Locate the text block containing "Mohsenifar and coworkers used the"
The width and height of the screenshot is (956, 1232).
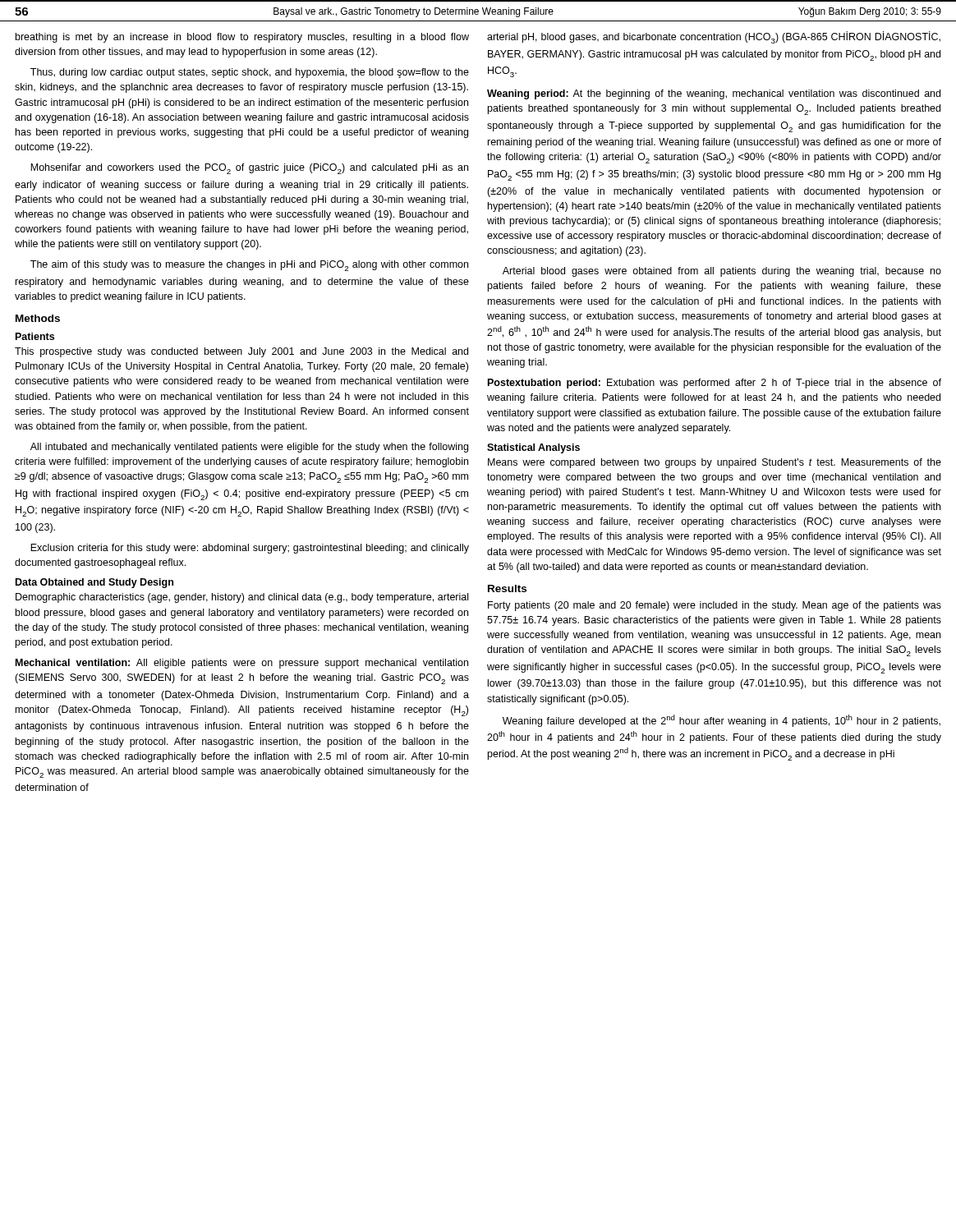[x=242, y=206]
